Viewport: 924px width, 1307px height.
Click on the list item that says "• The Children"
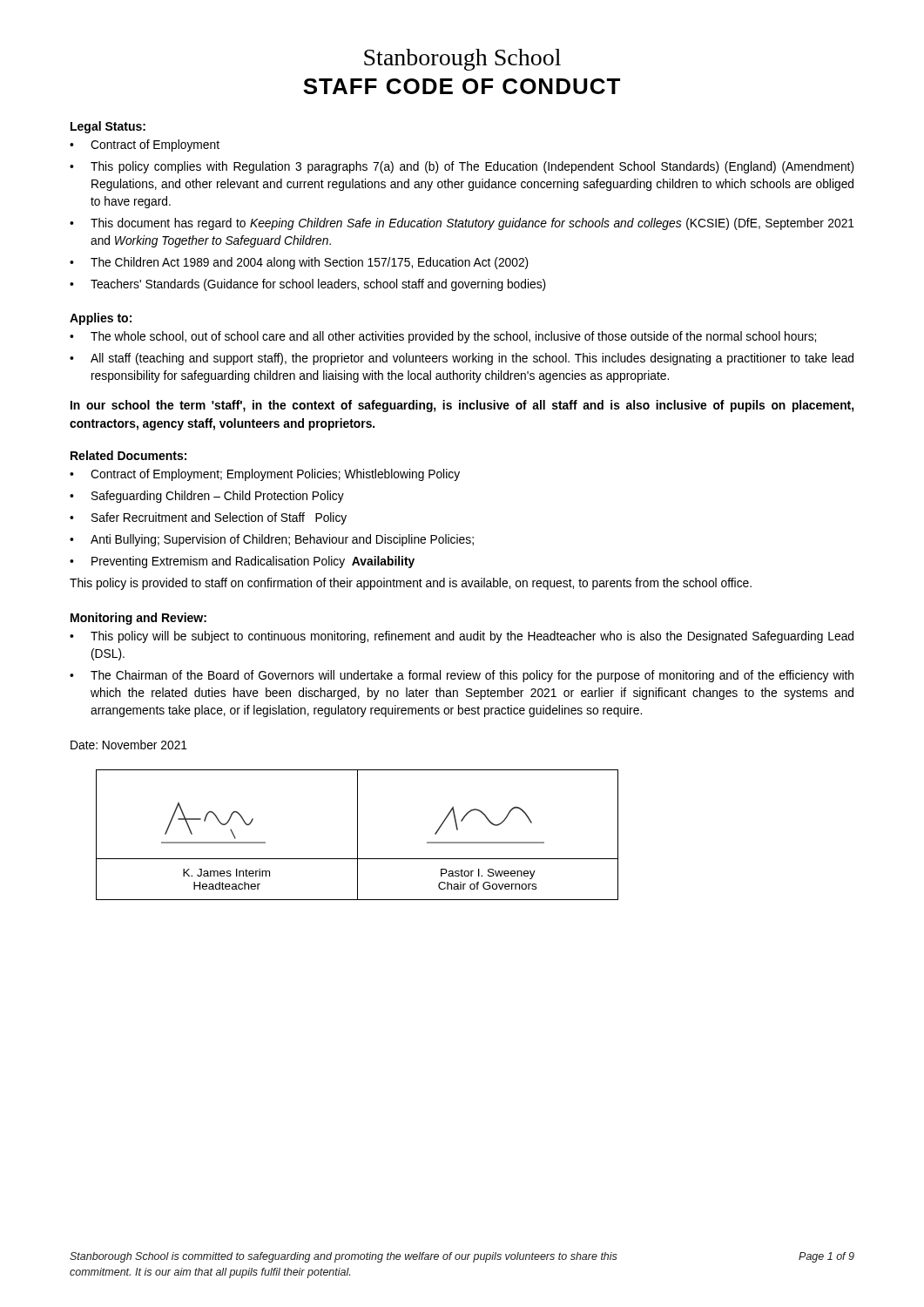(462, 263)
